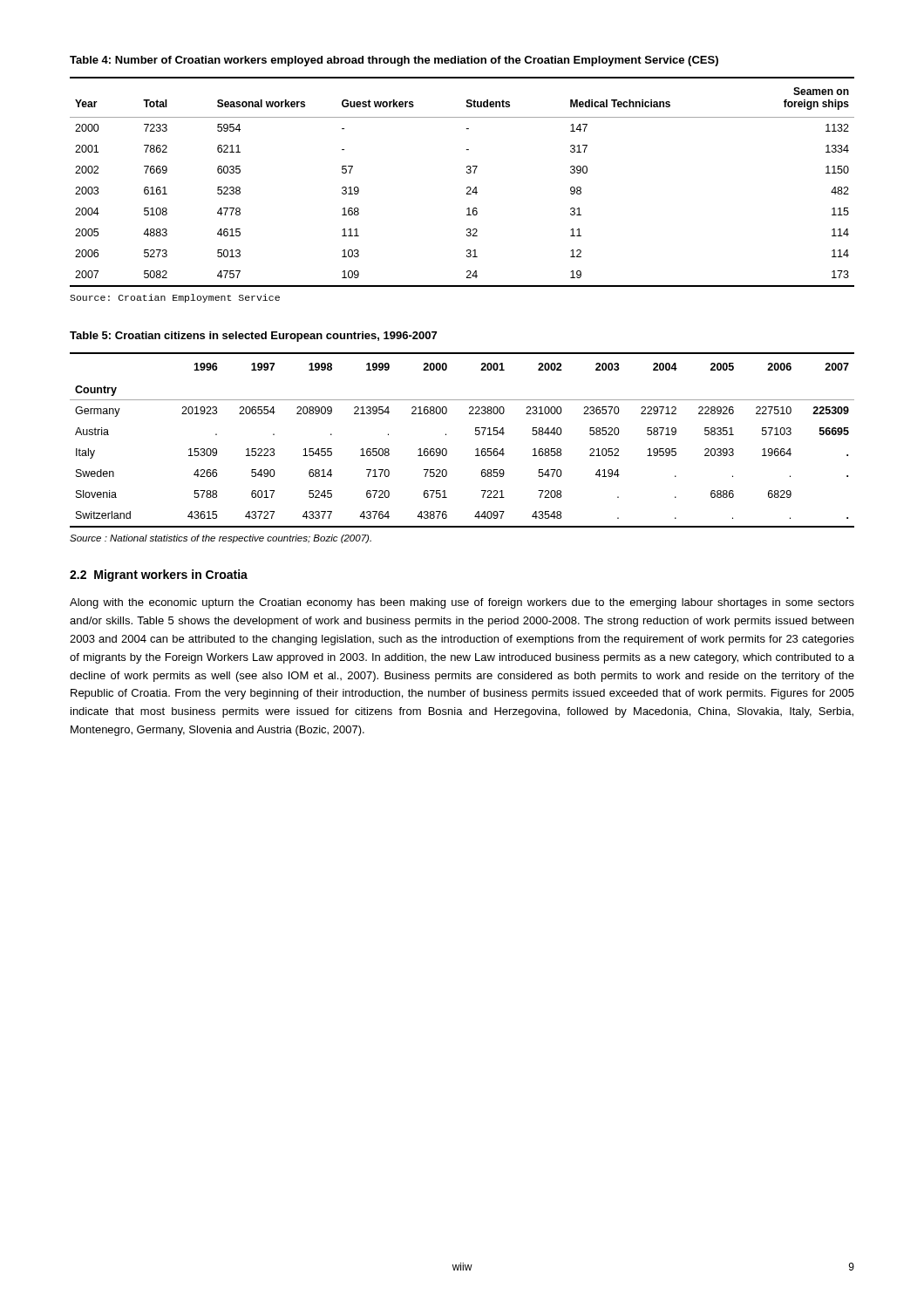
Task: Click on the passage starting "Table 5: Croatian"
Action: pyautogui.click(x=254, y=336)
